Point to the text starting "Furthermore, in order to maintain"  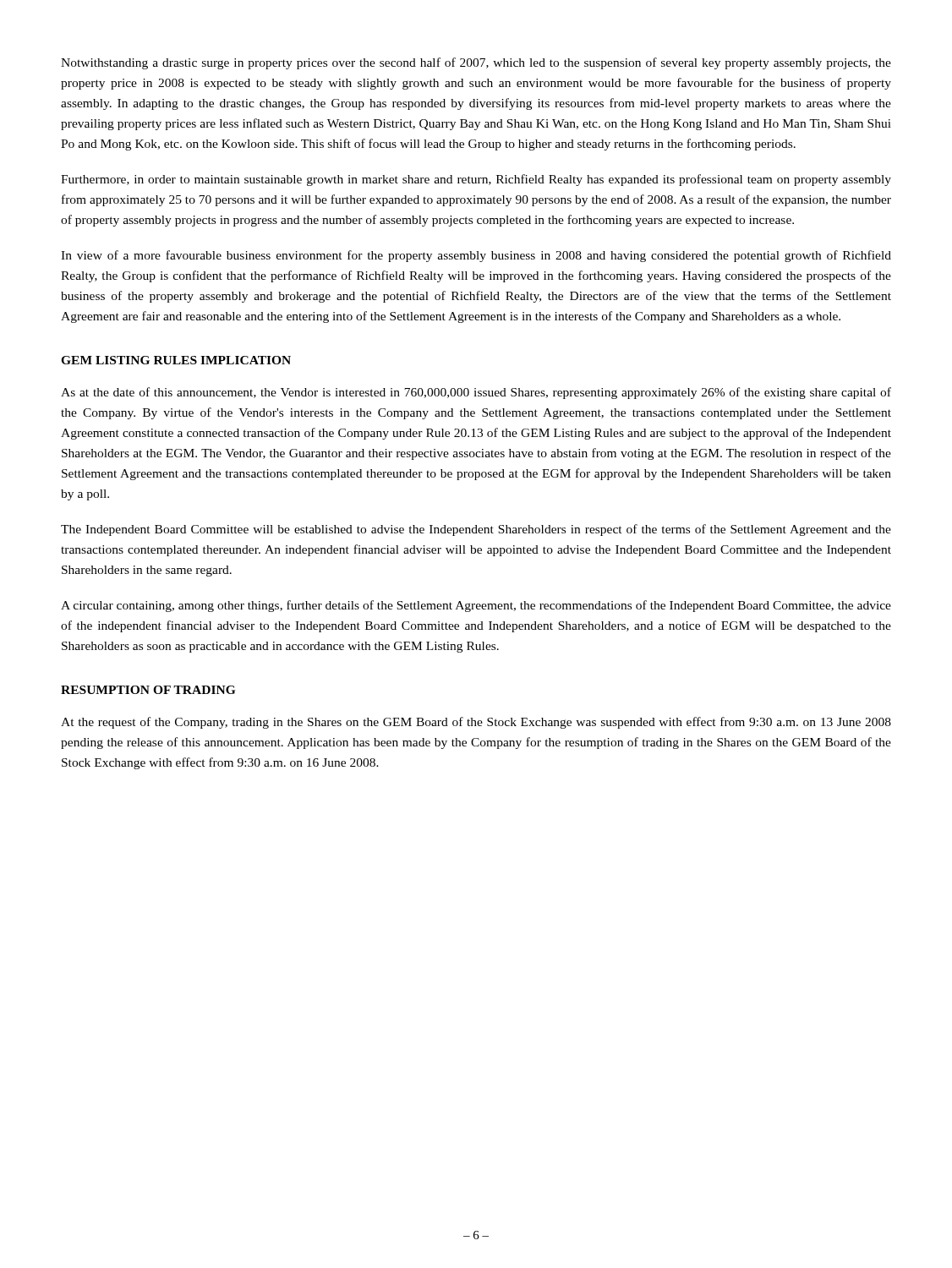click(476, 200)
